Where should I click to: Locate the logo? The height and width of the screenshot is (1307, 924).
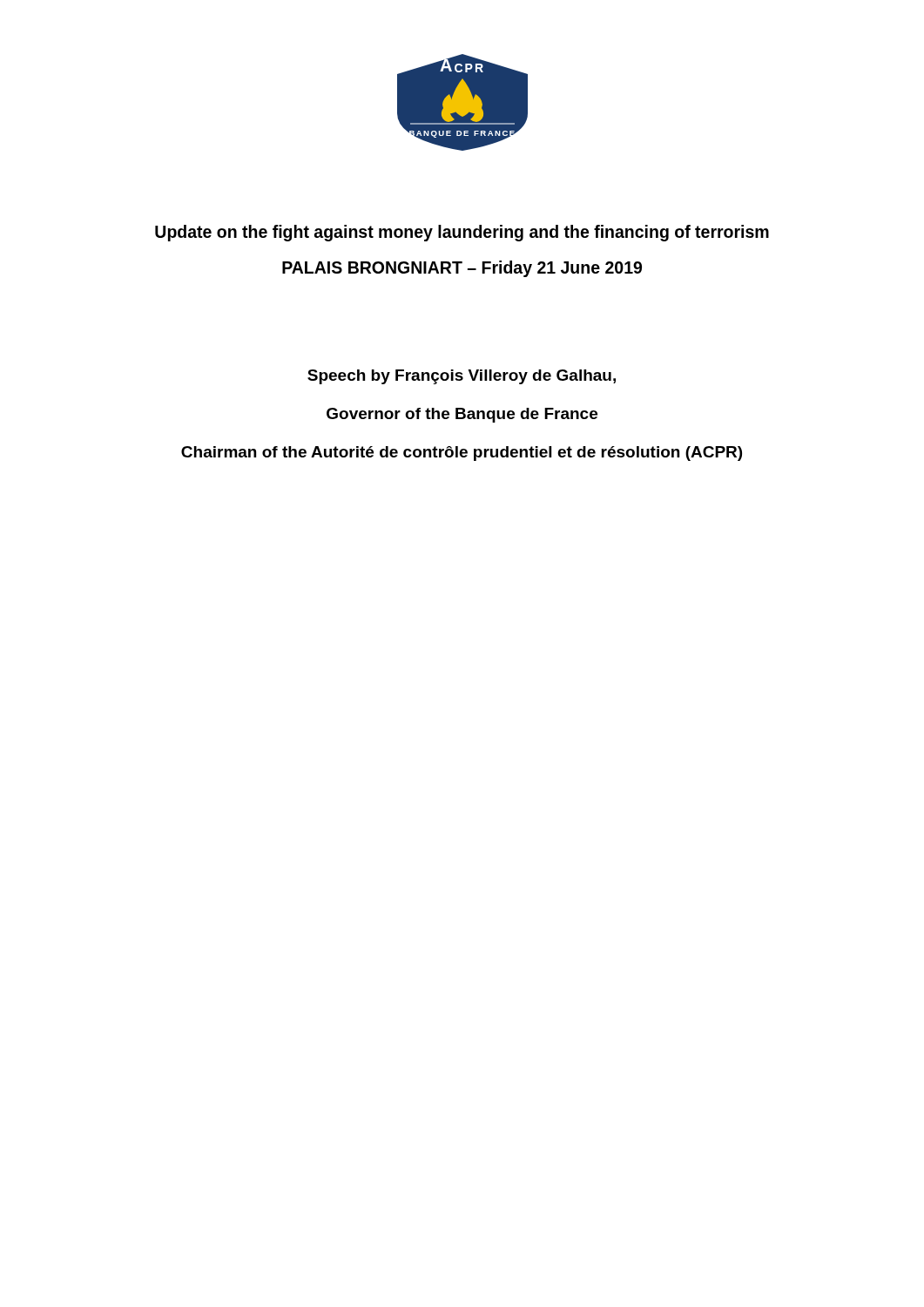coord(462,102)
